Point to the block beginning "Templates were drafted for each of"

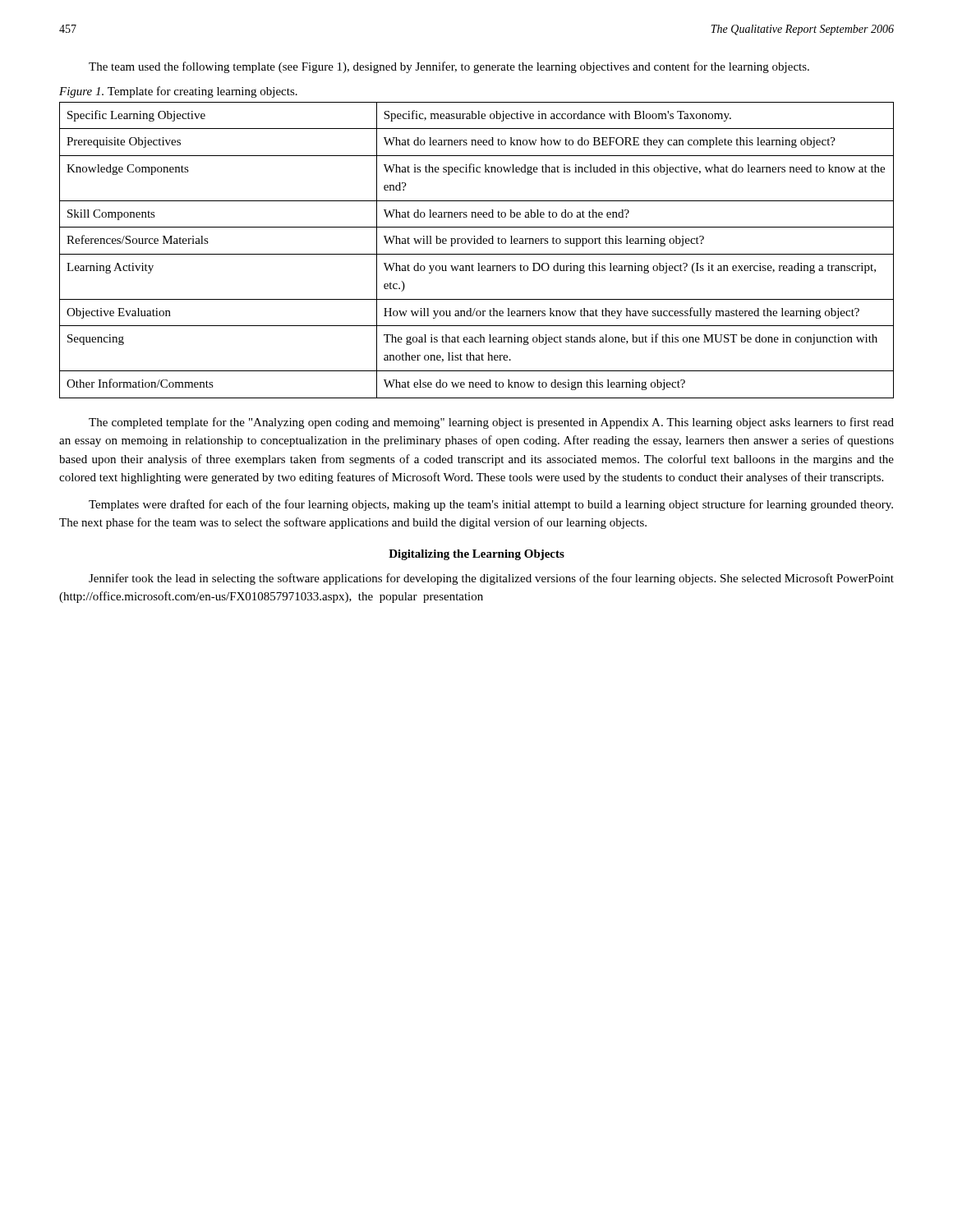[x=476, y=513]
